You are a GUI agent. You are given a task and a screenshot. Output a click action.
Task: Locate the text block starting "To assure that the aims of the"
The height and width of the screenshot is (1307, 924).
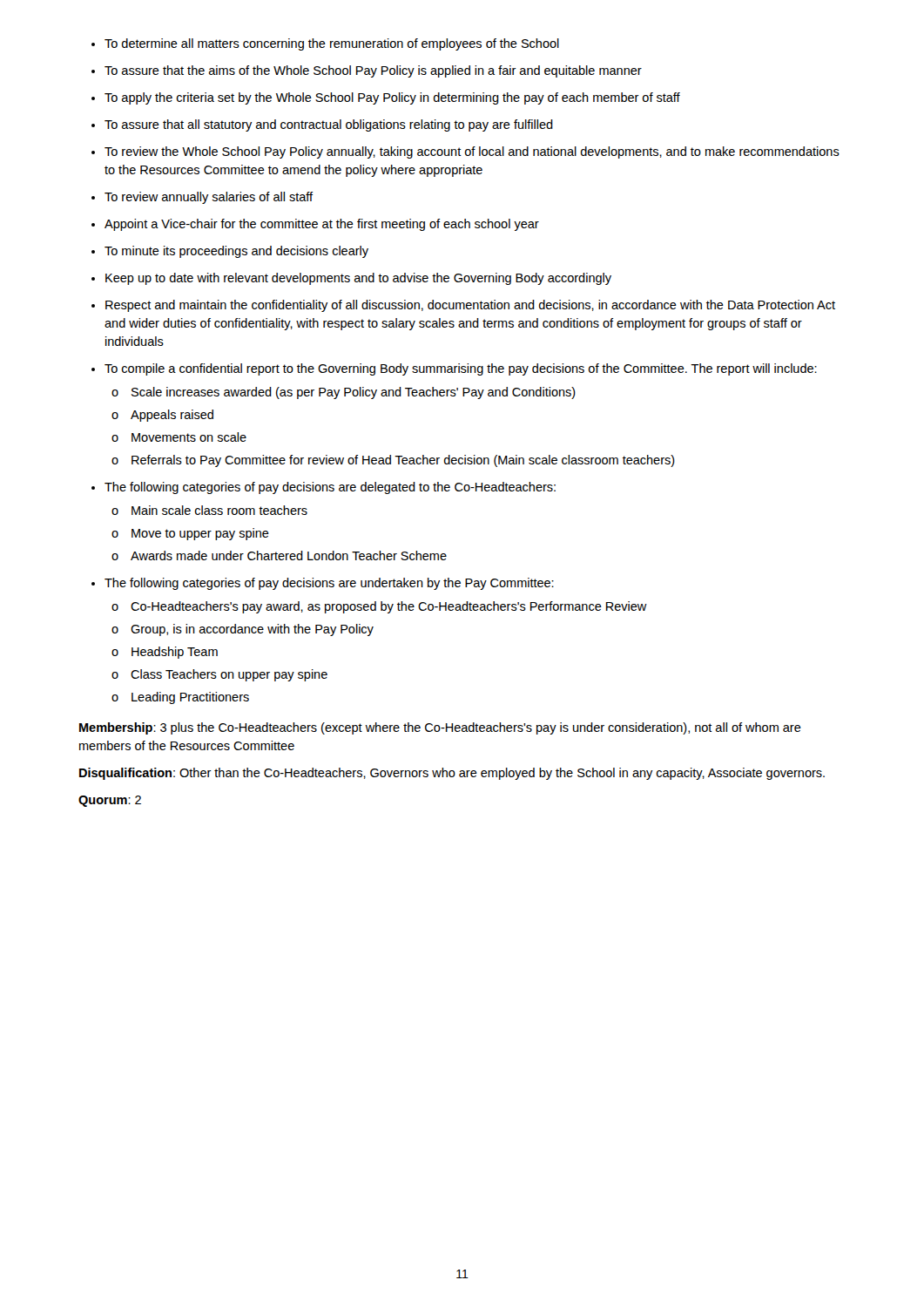pyautogui.click(x=373, y=71)
